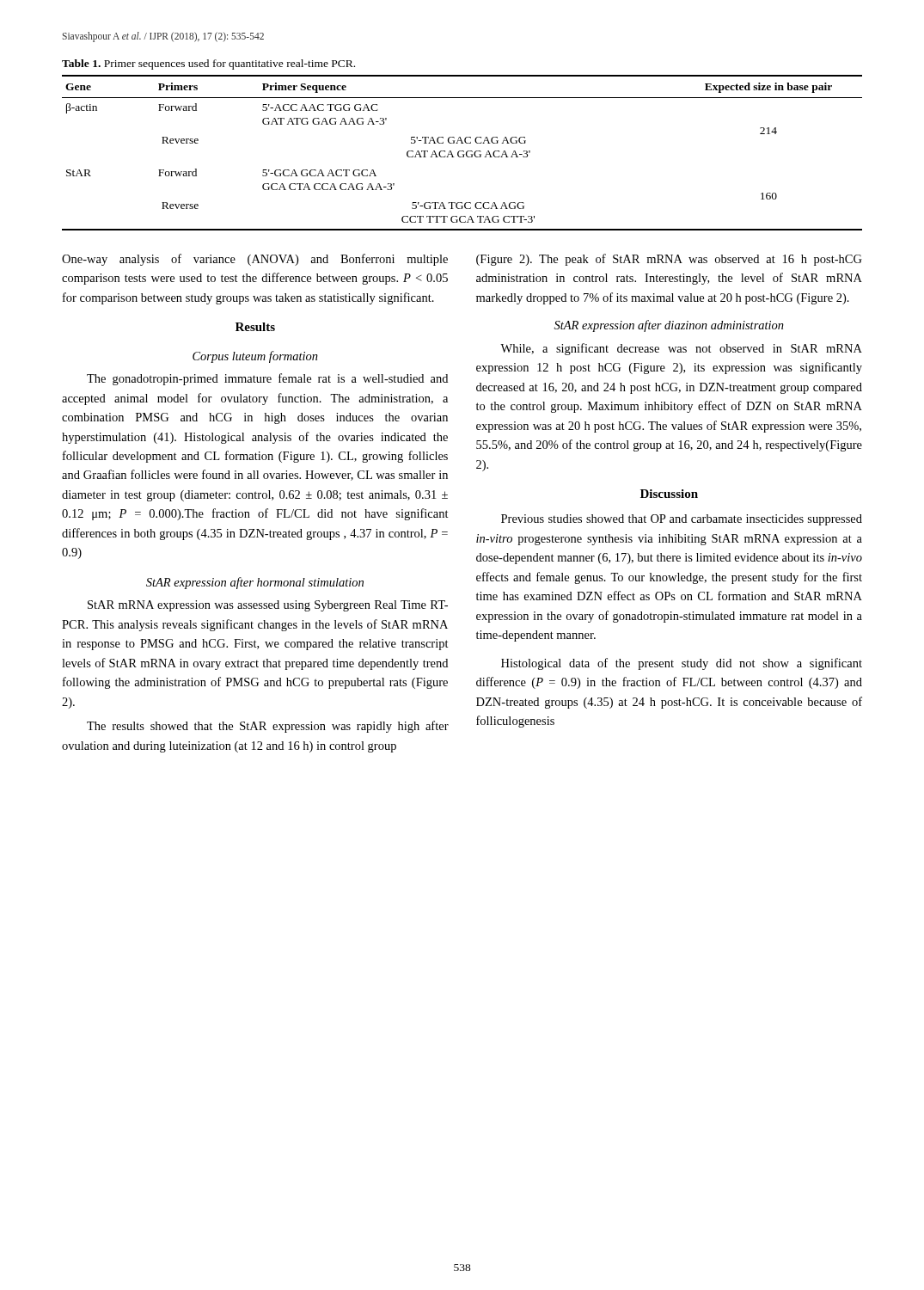Navigate to the region starting "(Figure 2). The peak of StAR mRNA was"
The width and height of the screenshot is (924, 1290).
click(669, 278)
